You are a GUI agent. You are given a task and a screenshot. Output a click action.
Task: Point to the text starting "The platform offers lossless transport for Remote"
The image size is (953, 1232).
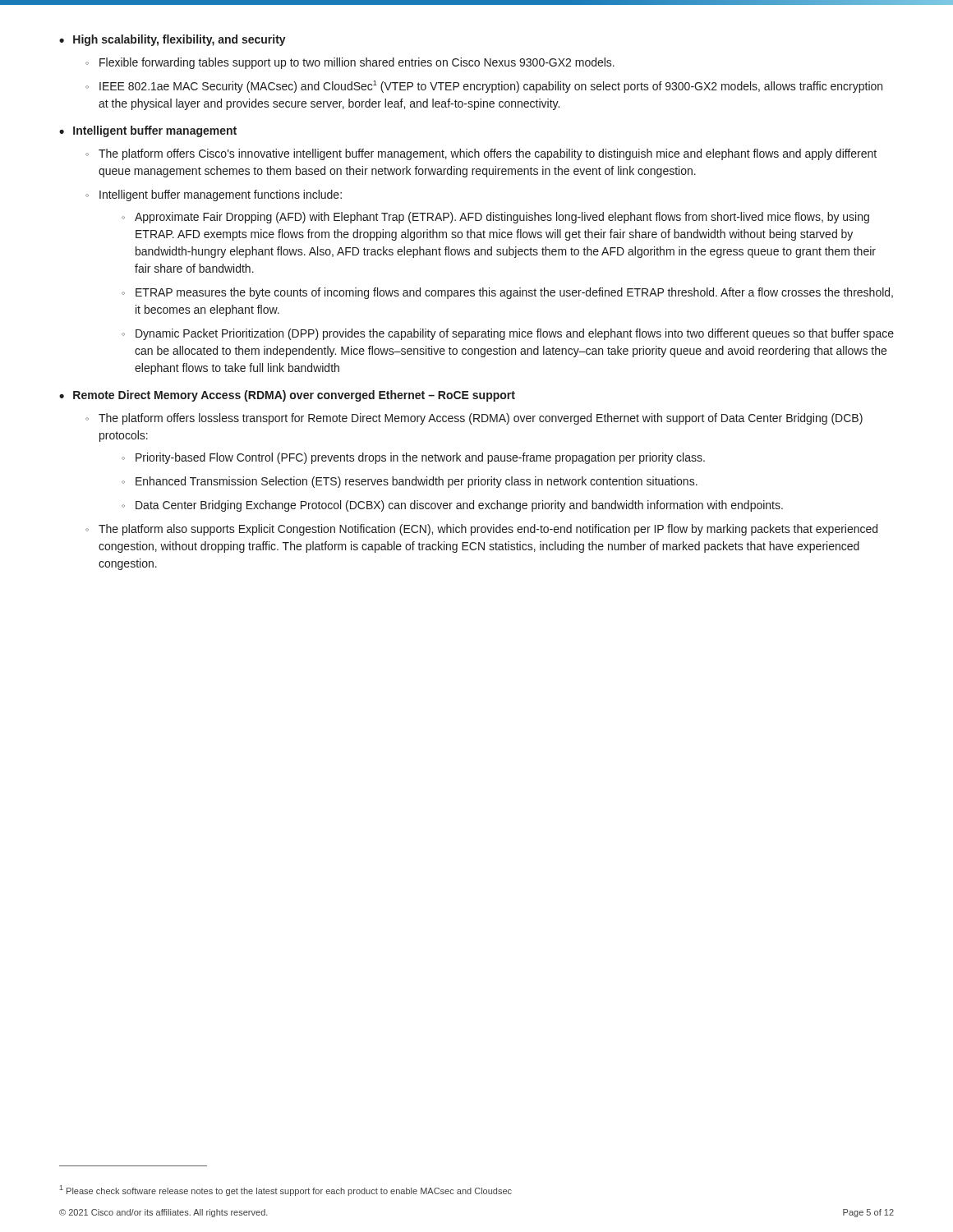[496, 463]
